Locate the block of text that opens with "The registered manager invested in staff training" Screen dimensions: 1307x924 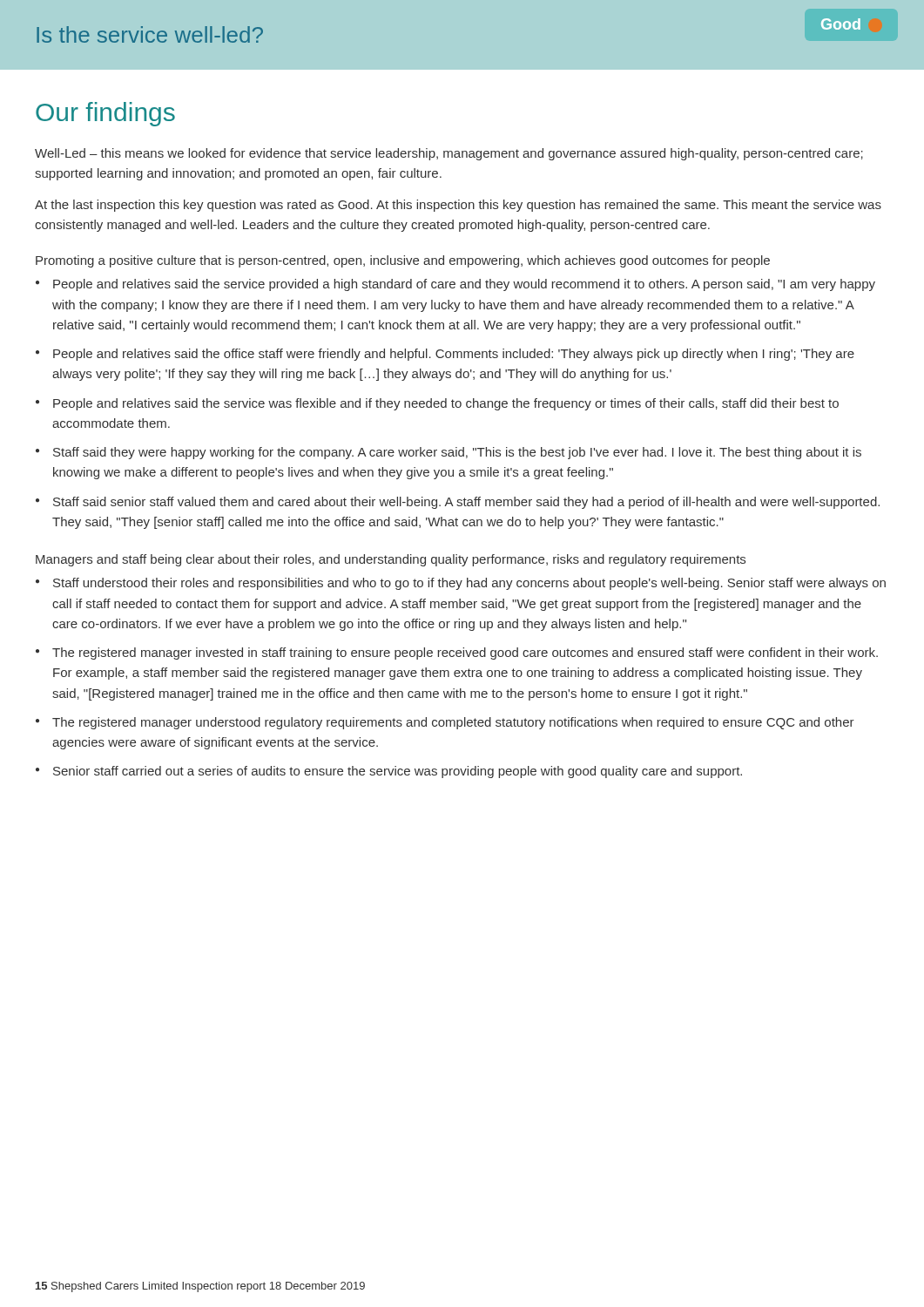point(466,672)
